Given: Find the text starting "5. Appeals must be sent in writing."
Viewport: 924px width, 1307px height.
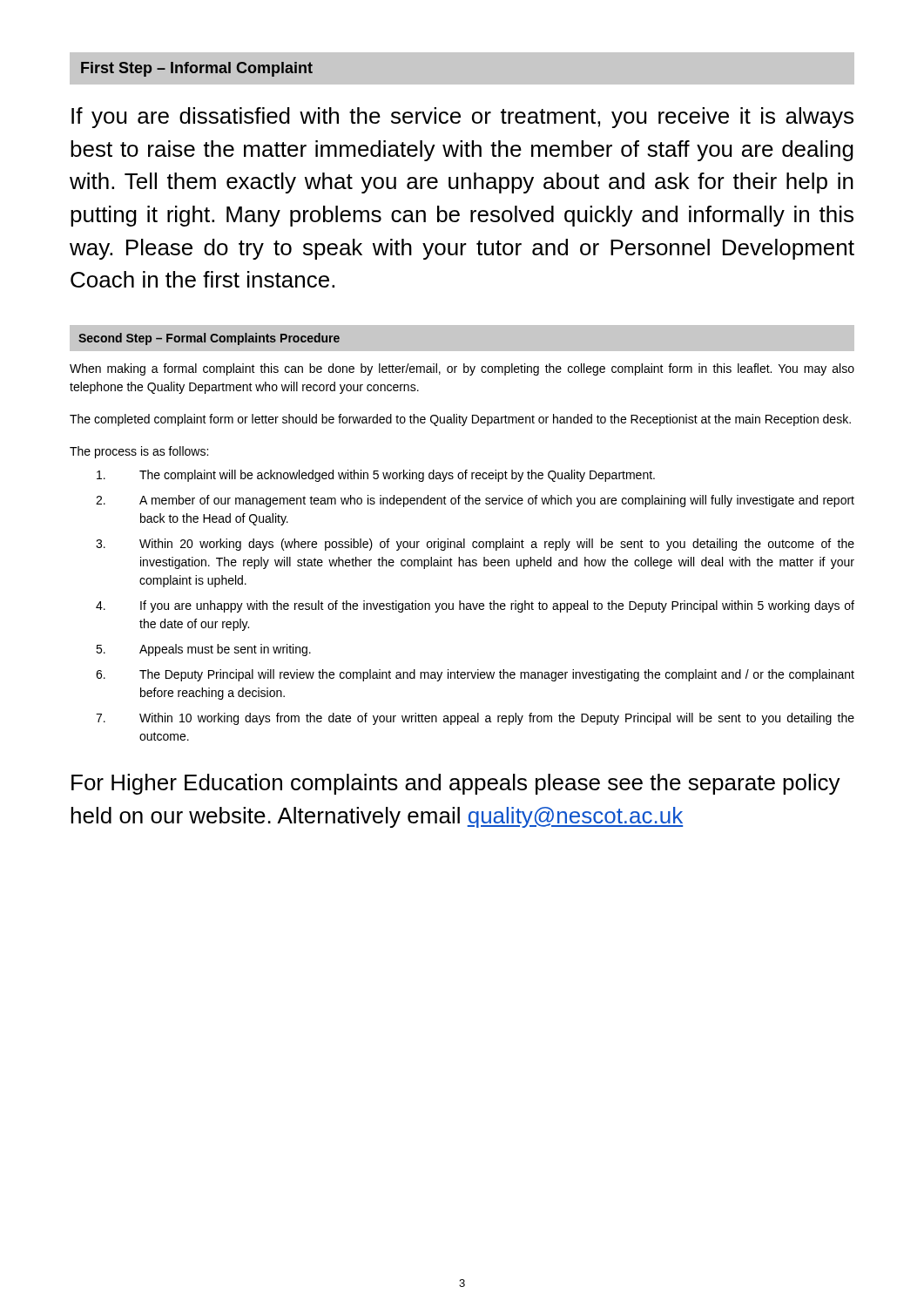Looking at the screenshot, I should pyautogui.click(x=203, y=650).
